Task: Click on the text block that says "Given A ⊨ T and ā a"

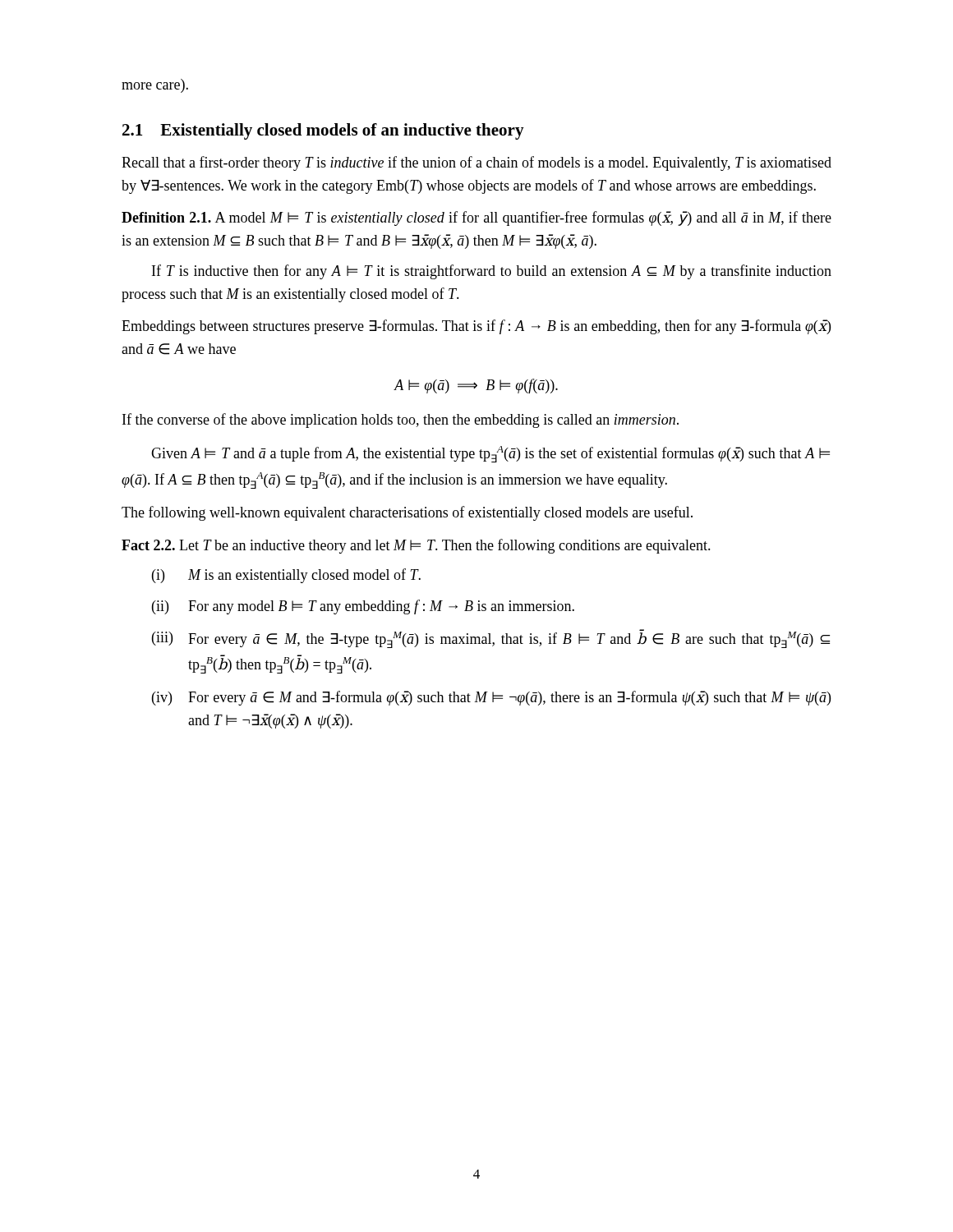Action: 476,467
